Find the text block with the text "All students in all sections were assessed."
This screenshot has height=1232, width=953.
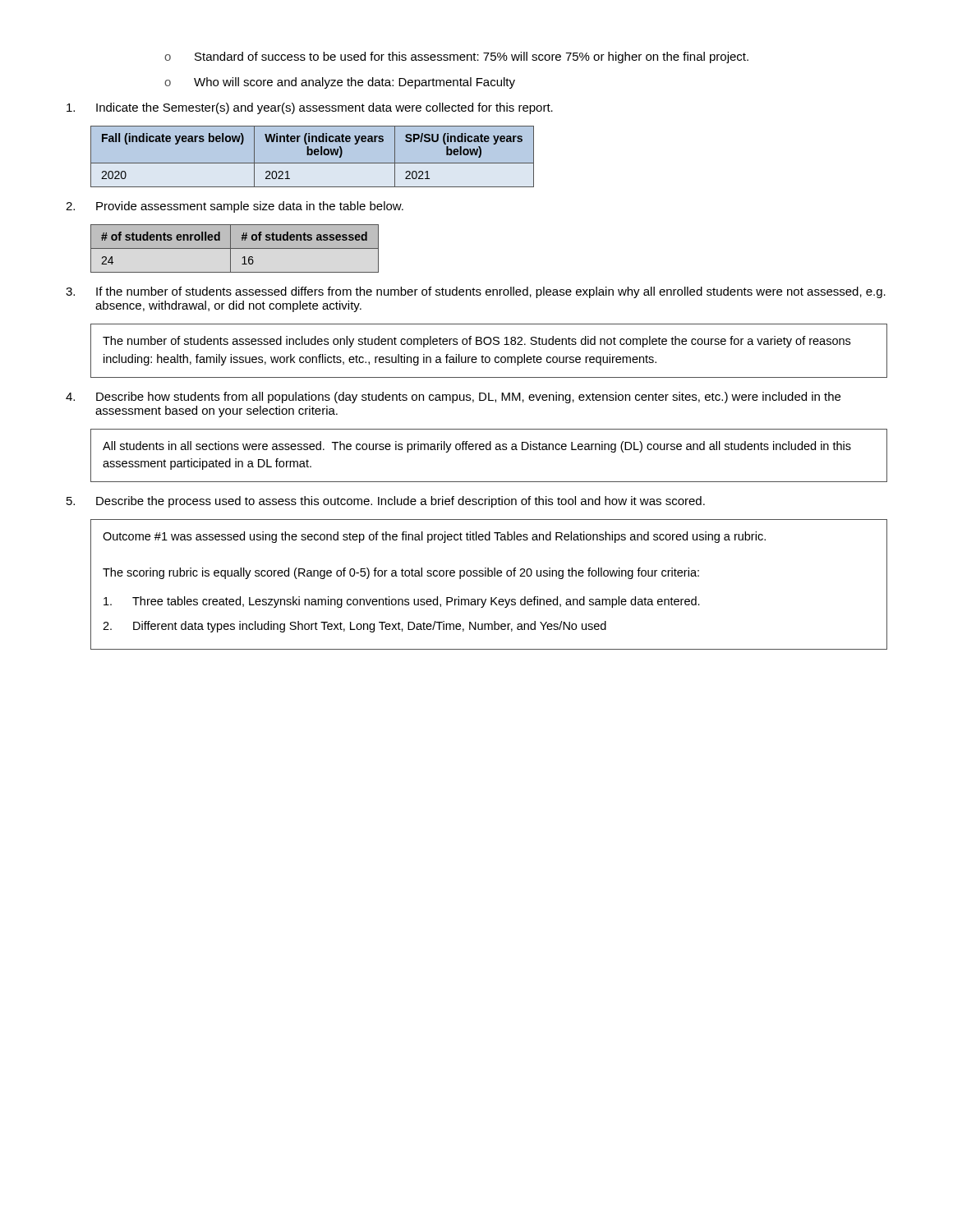click(x=477, y=454)
